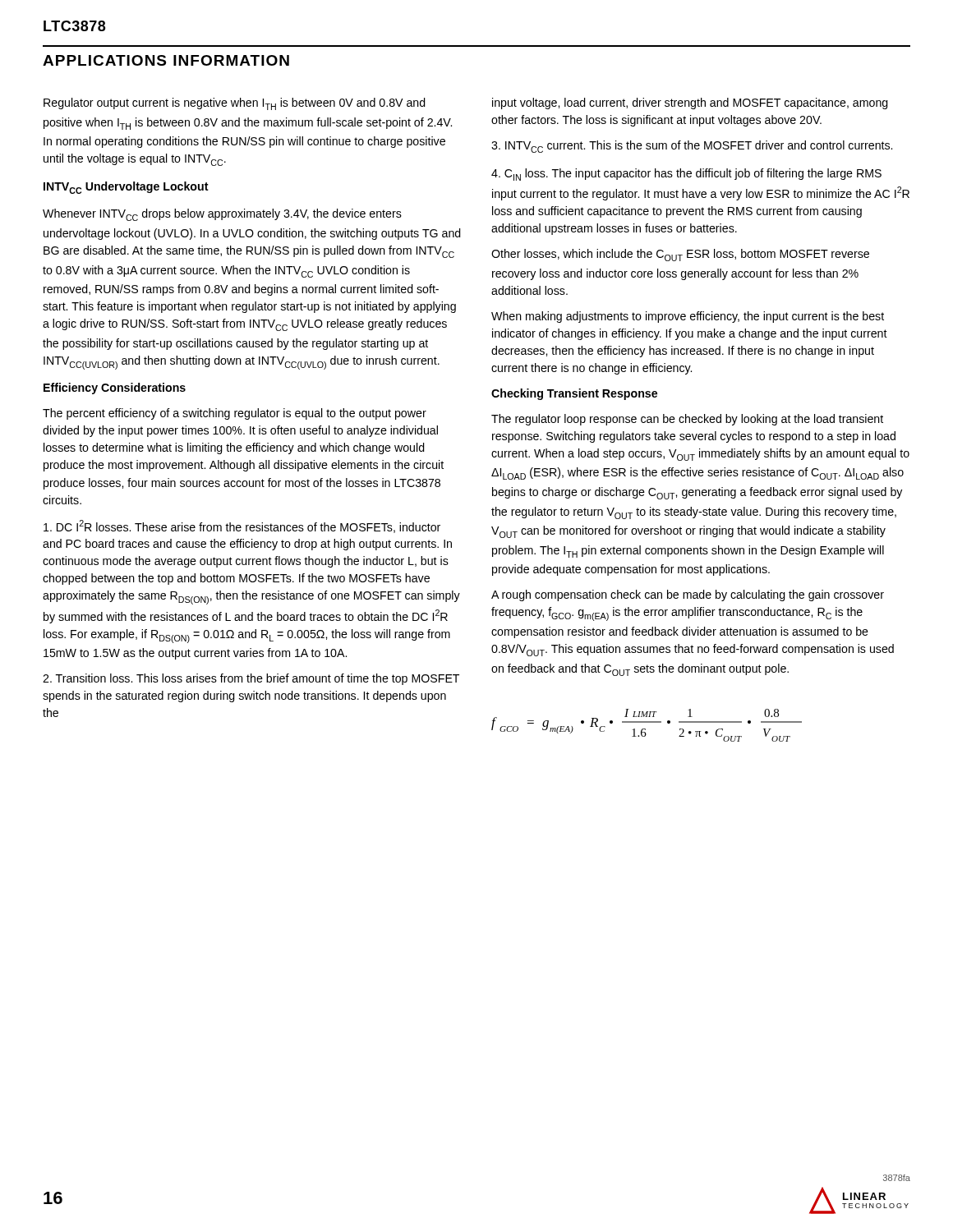Screen dimensions: 1232x953
Task: Locate the text "INTVCC Undervoltage Lockout"
Action: point(126,188)
